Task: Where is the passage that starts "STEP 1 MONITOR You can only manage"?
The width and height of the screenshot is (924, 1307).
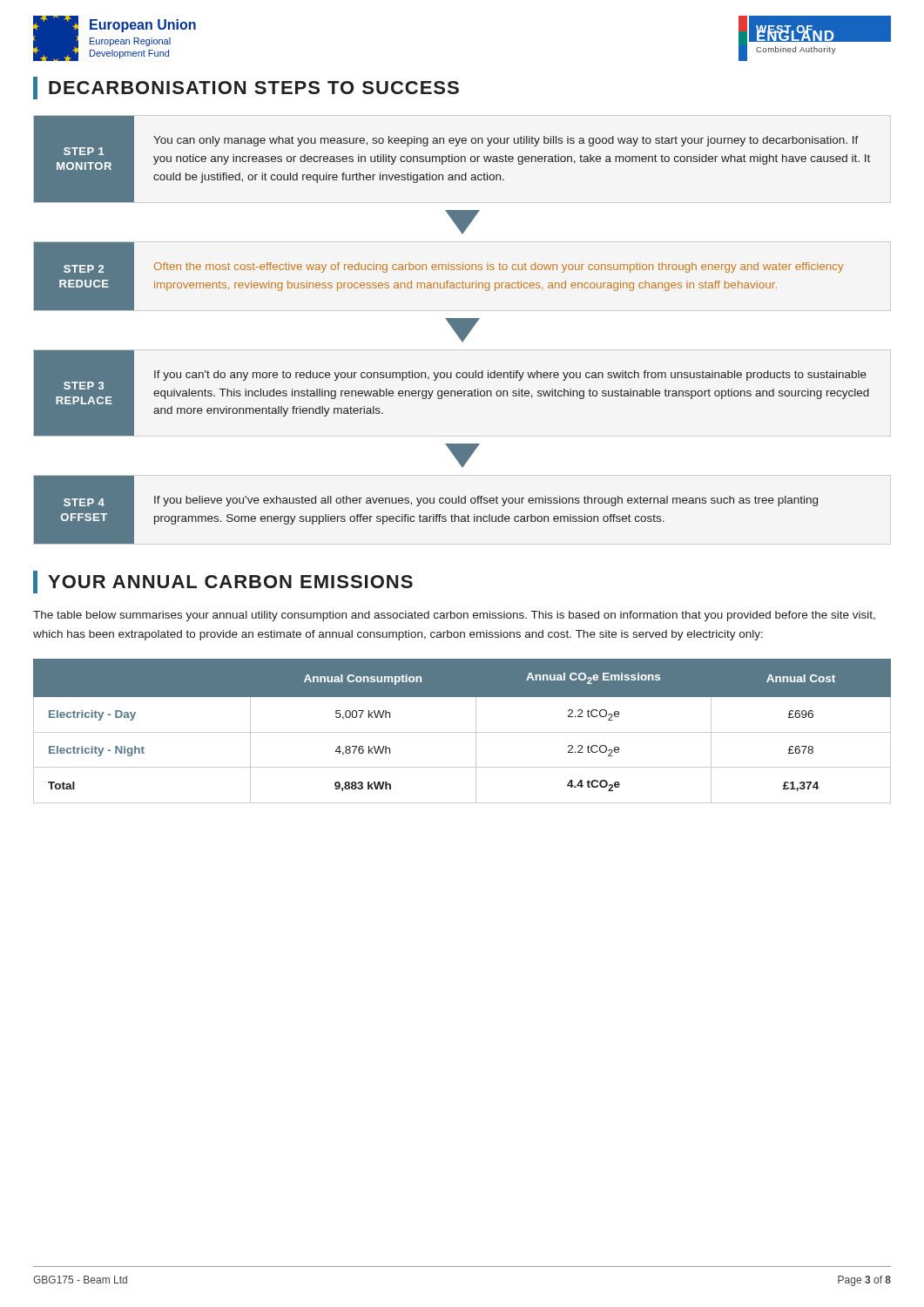Action: (x=462, y=159)
